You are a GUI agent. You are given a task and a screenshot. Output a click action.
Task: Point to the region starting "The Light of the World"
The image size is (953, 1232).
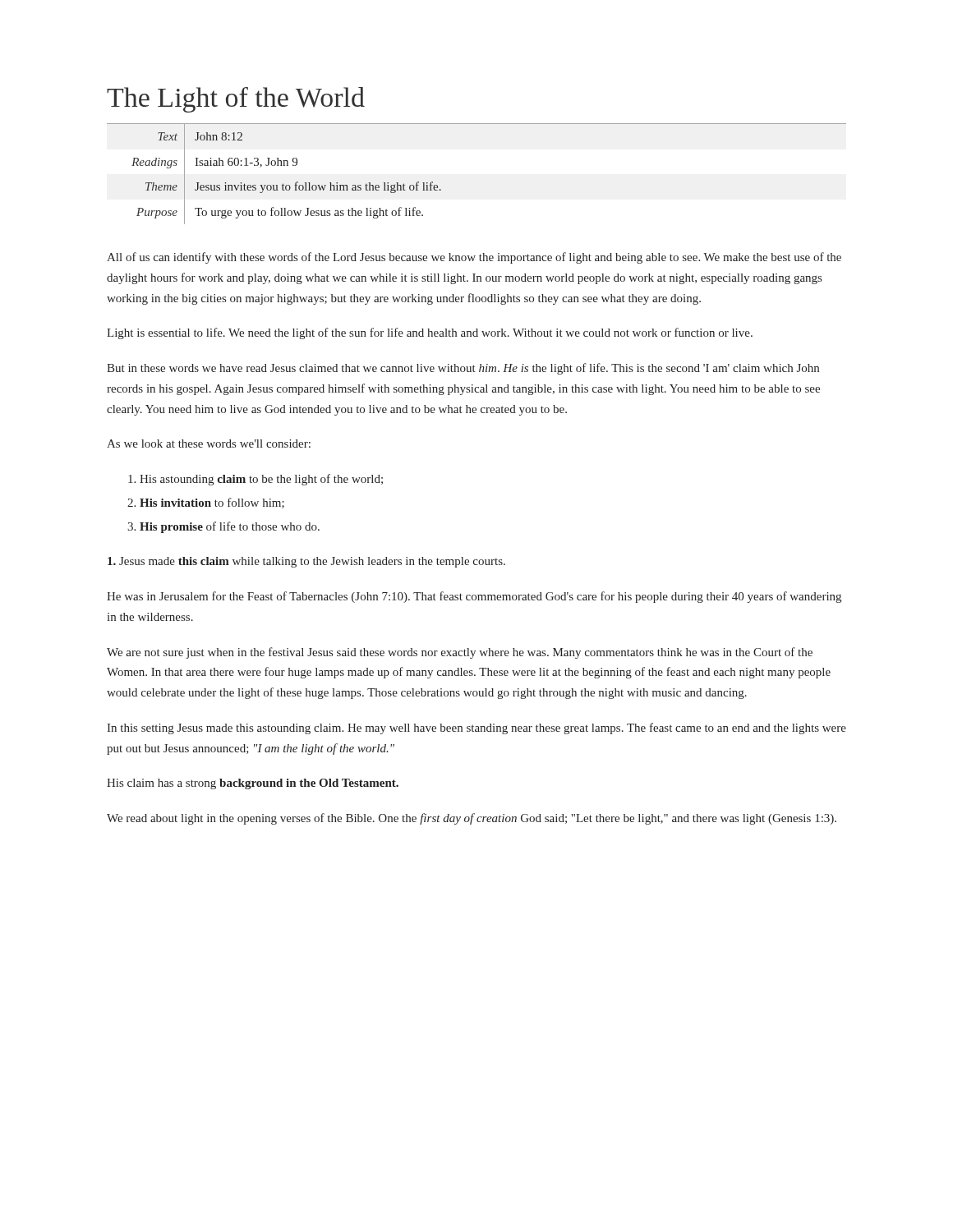pyautogui.click(x=236, y=100)
